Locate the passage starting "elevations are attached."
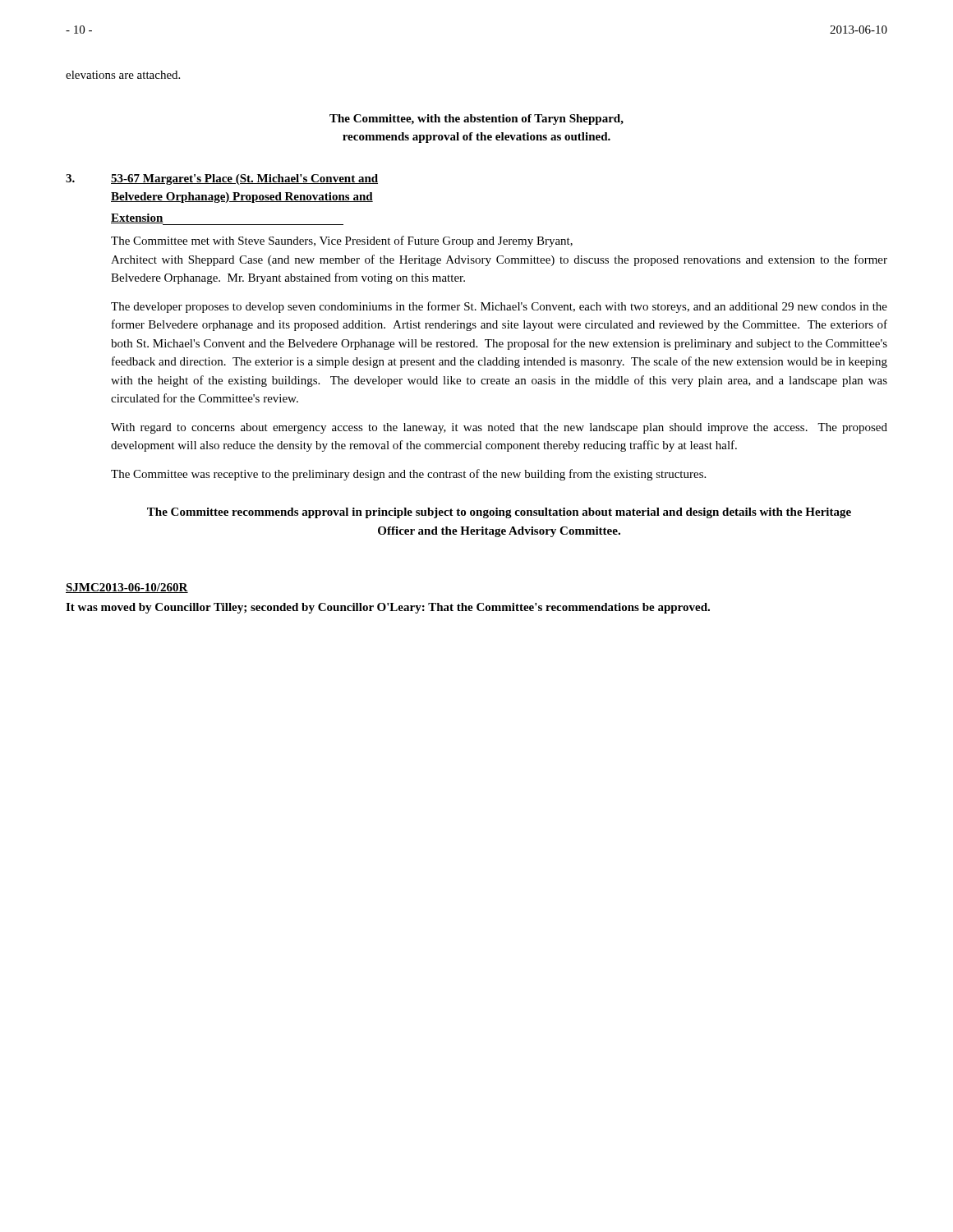This screenshot has height=1232, width=953. (x=123, y=75)
